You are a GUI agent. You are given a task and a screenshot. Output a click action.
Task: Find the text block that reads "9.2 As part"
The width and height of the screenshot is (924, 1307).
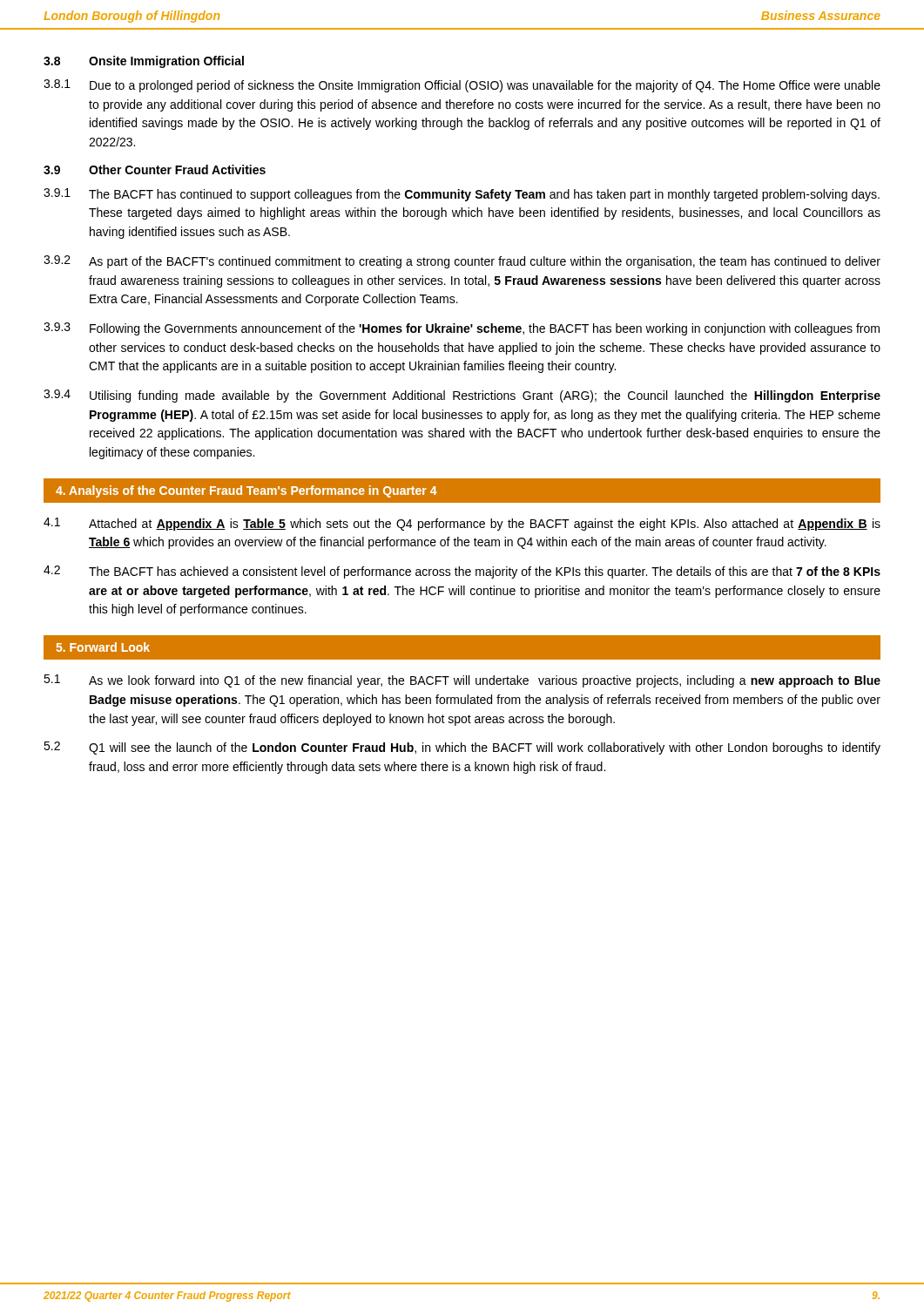462,281
